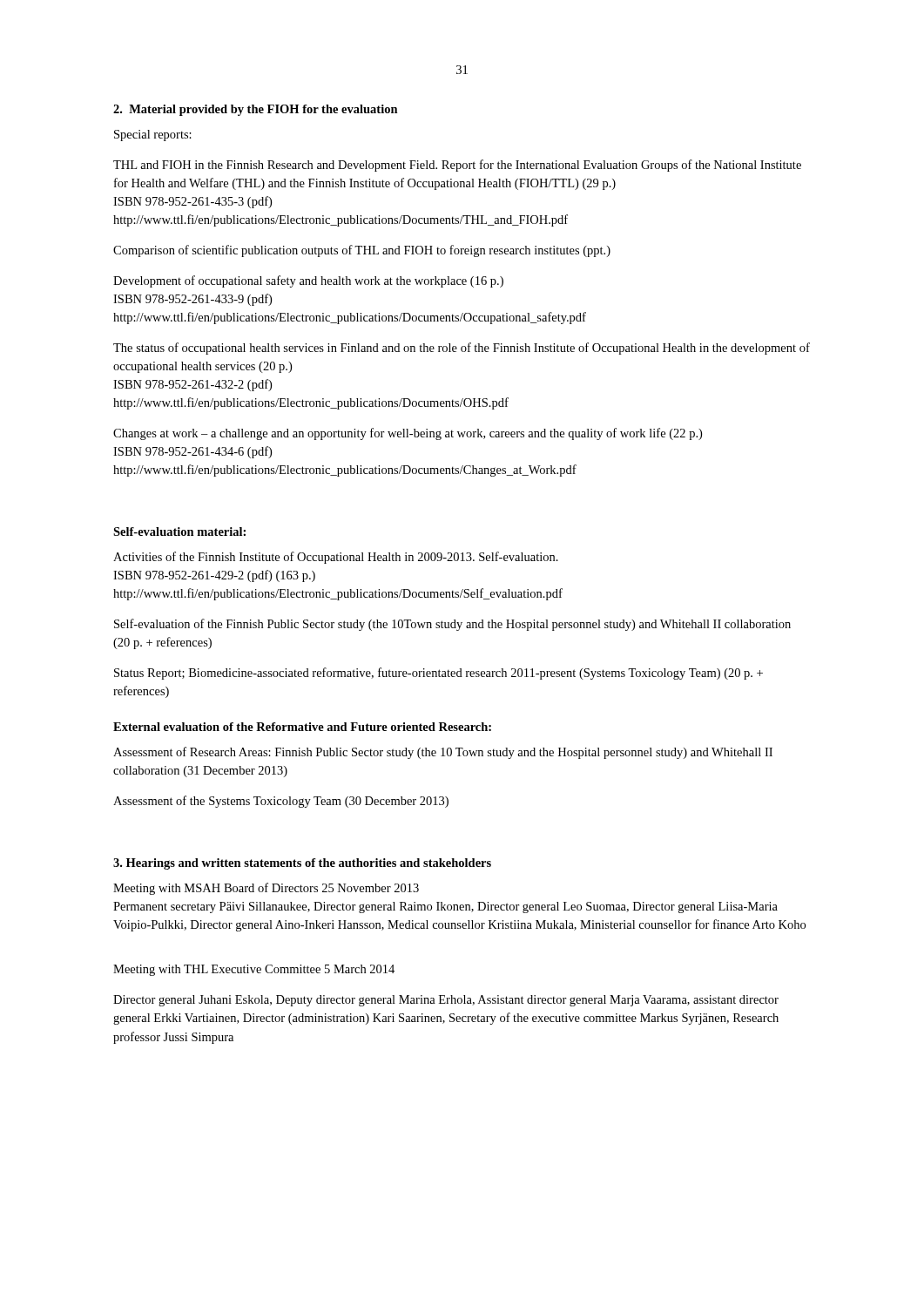The height and width of the screenshot is (1307, 924).
Task: Navigate to the text block starting "Activities of the"
Action: pyautogui.click(x=336, y=558)
